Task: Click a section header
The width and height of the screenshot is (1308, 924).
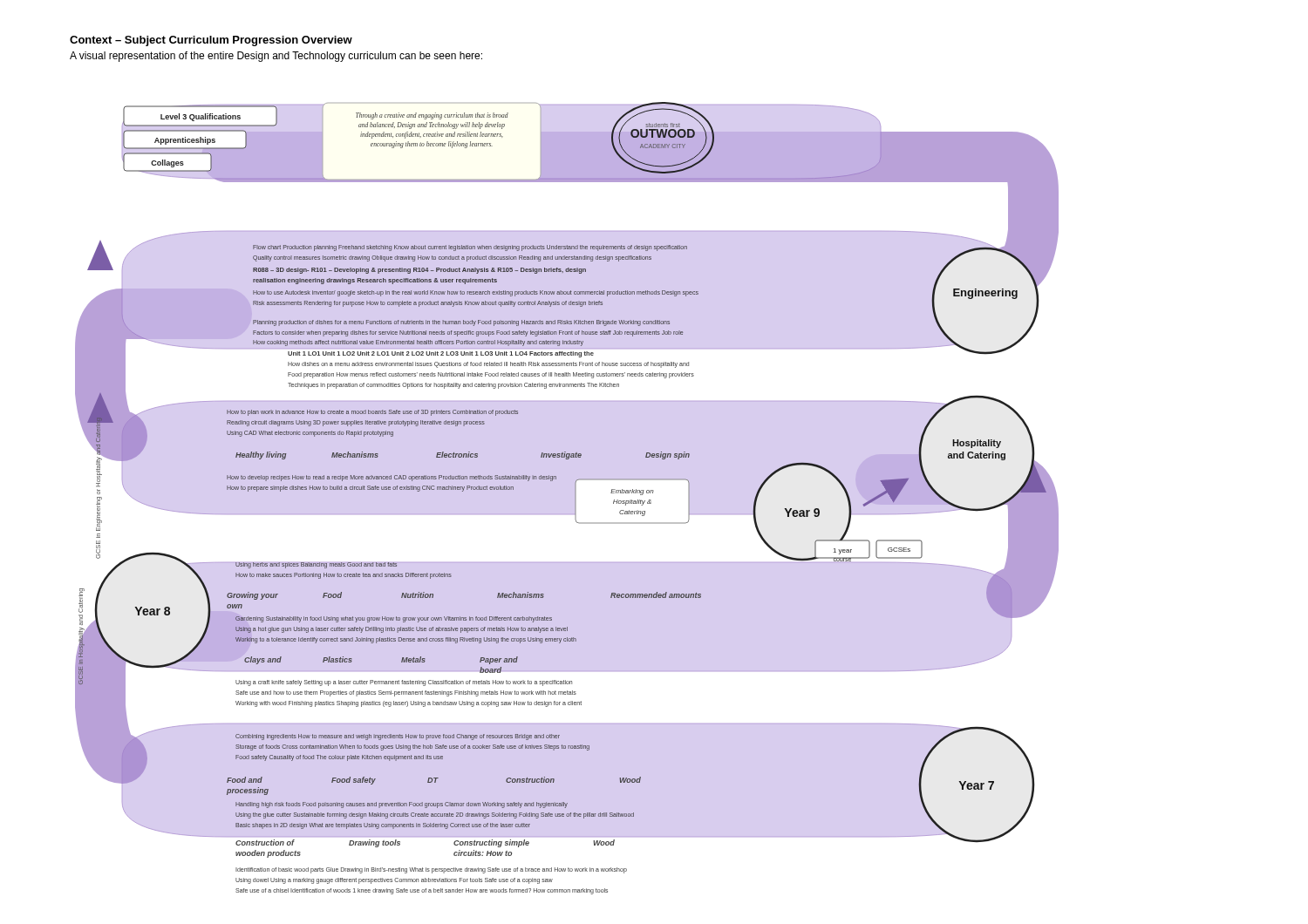Action: pyautogui.click(x=211, y=40)
